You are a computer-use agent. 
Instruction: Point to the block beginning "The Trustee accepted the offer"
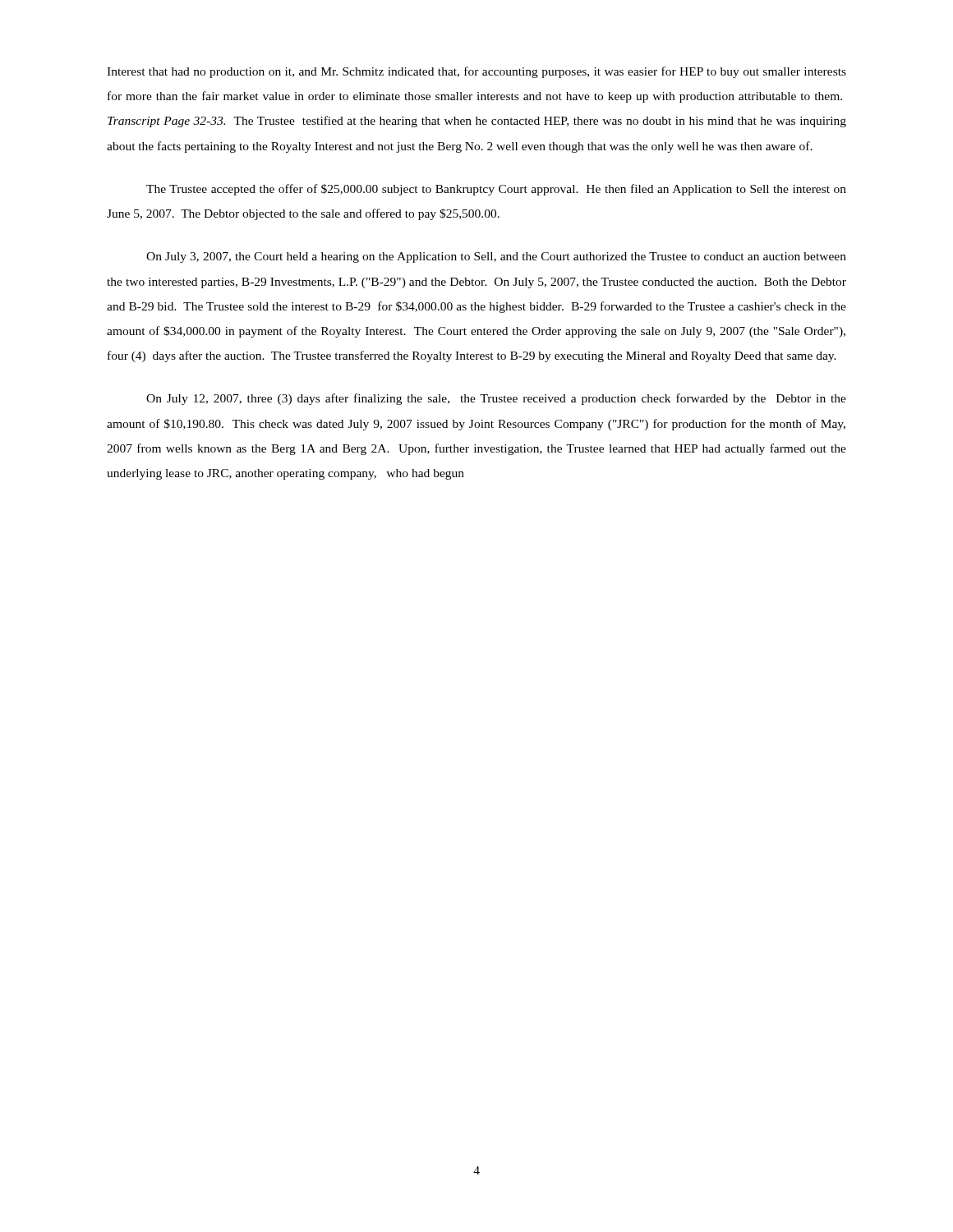pos(476,201)
